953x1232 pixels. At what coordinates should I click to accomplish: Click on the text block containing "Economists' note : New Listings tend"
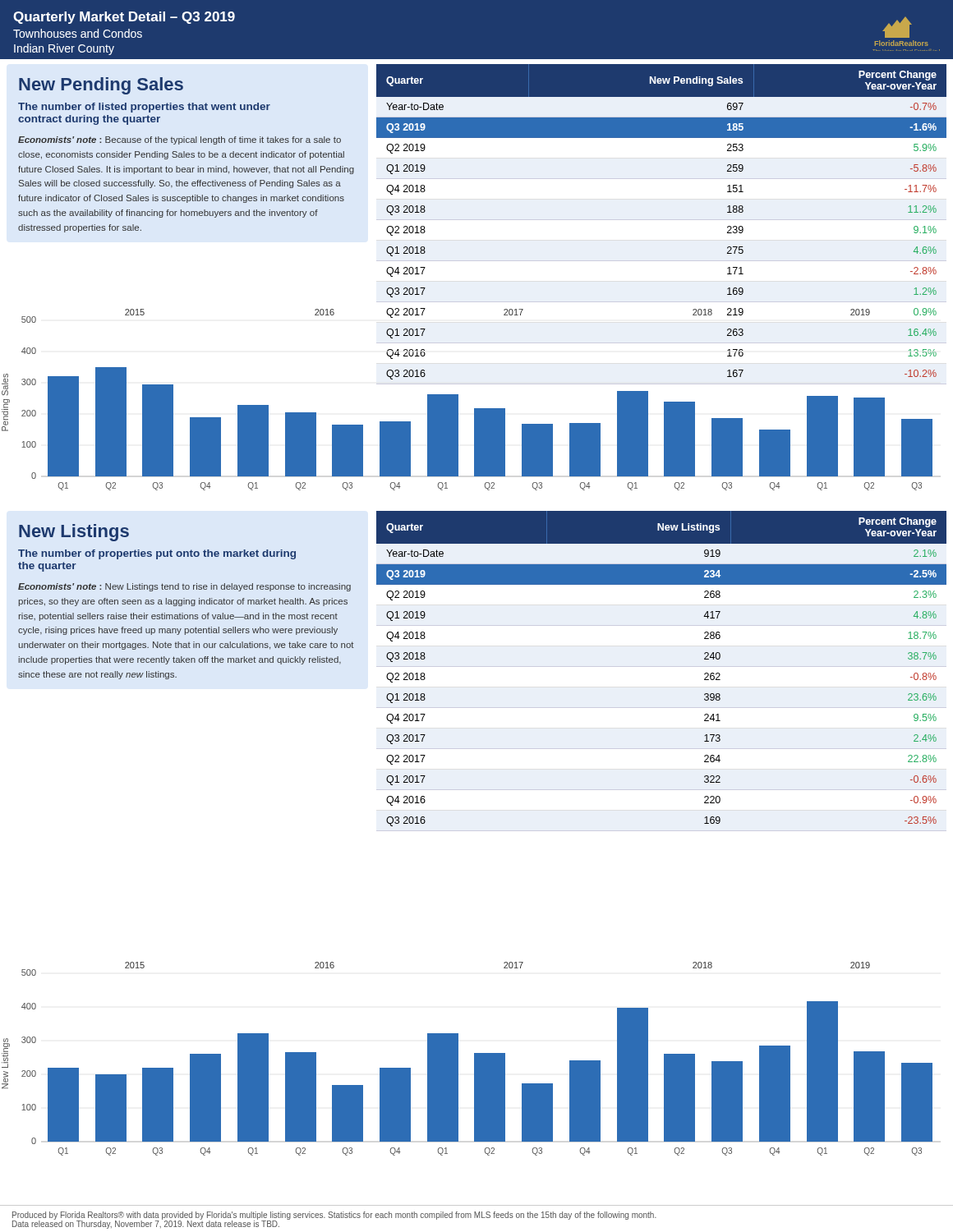coord(186,630)
